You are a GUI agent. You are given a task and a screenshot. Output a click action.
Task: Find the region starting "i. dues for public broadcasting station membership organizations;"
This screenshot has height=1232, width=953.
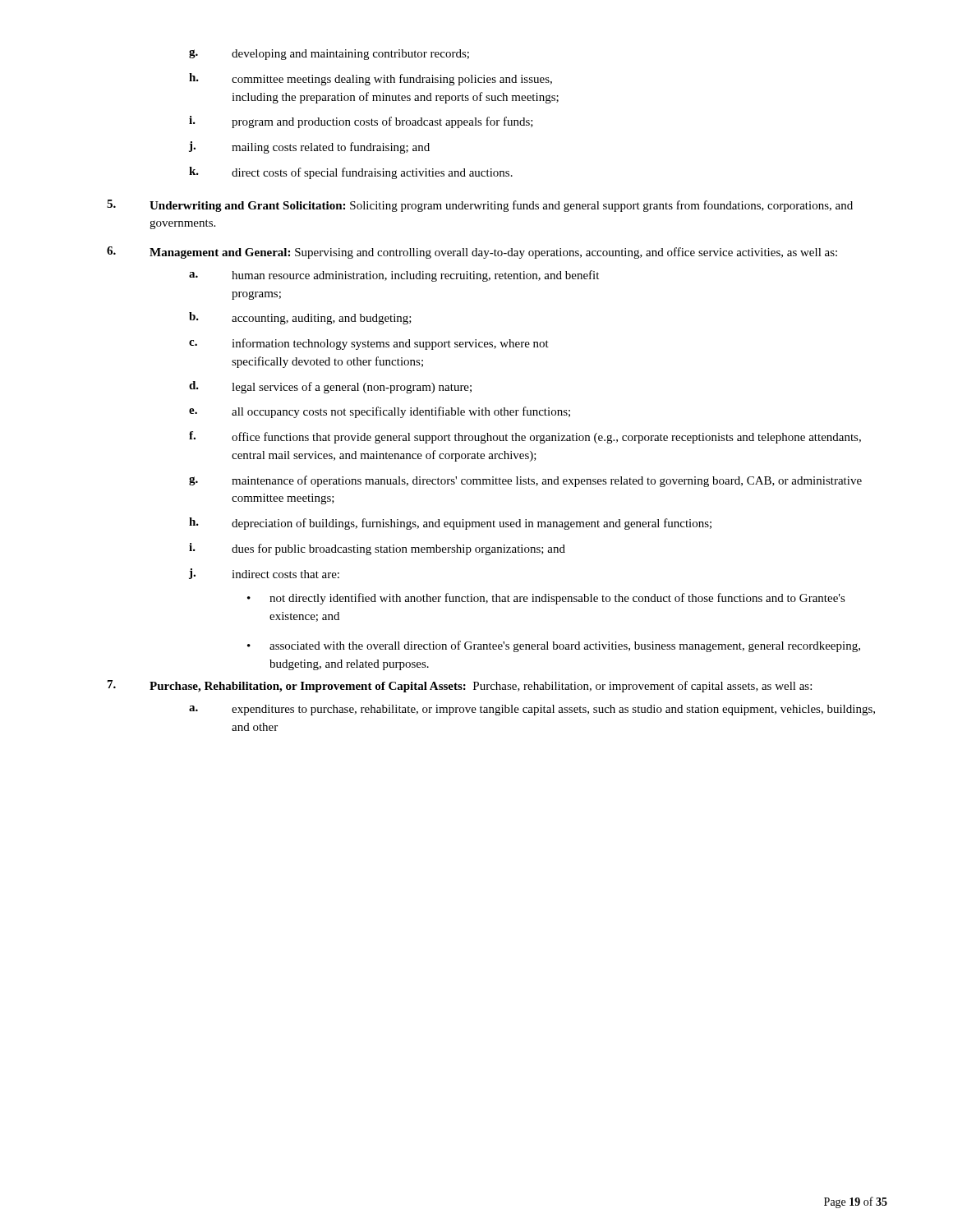(538, 549)
